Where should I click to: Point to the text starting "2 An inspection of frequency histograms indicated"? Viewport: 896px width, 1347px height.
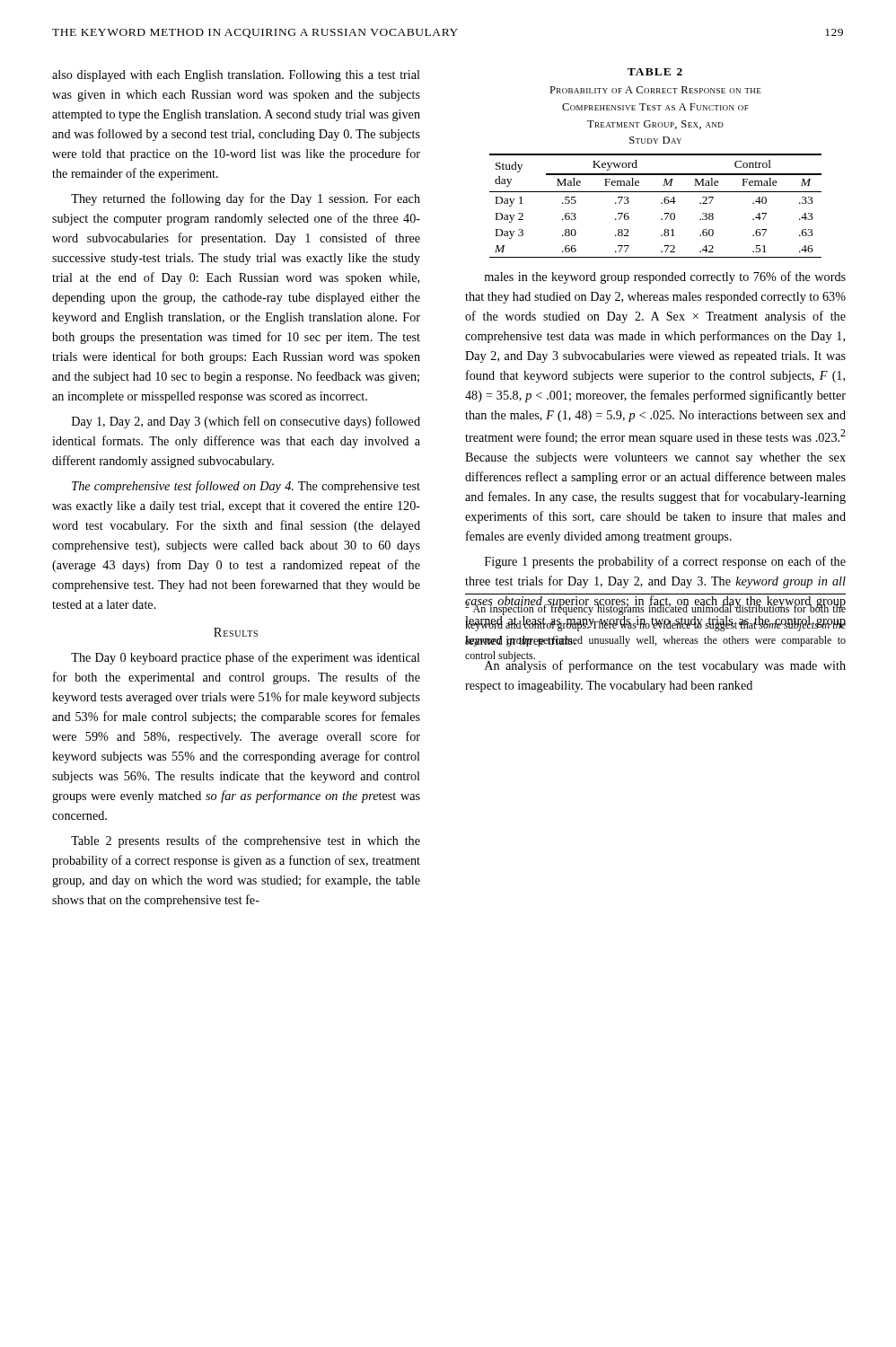tap(655, 632)
